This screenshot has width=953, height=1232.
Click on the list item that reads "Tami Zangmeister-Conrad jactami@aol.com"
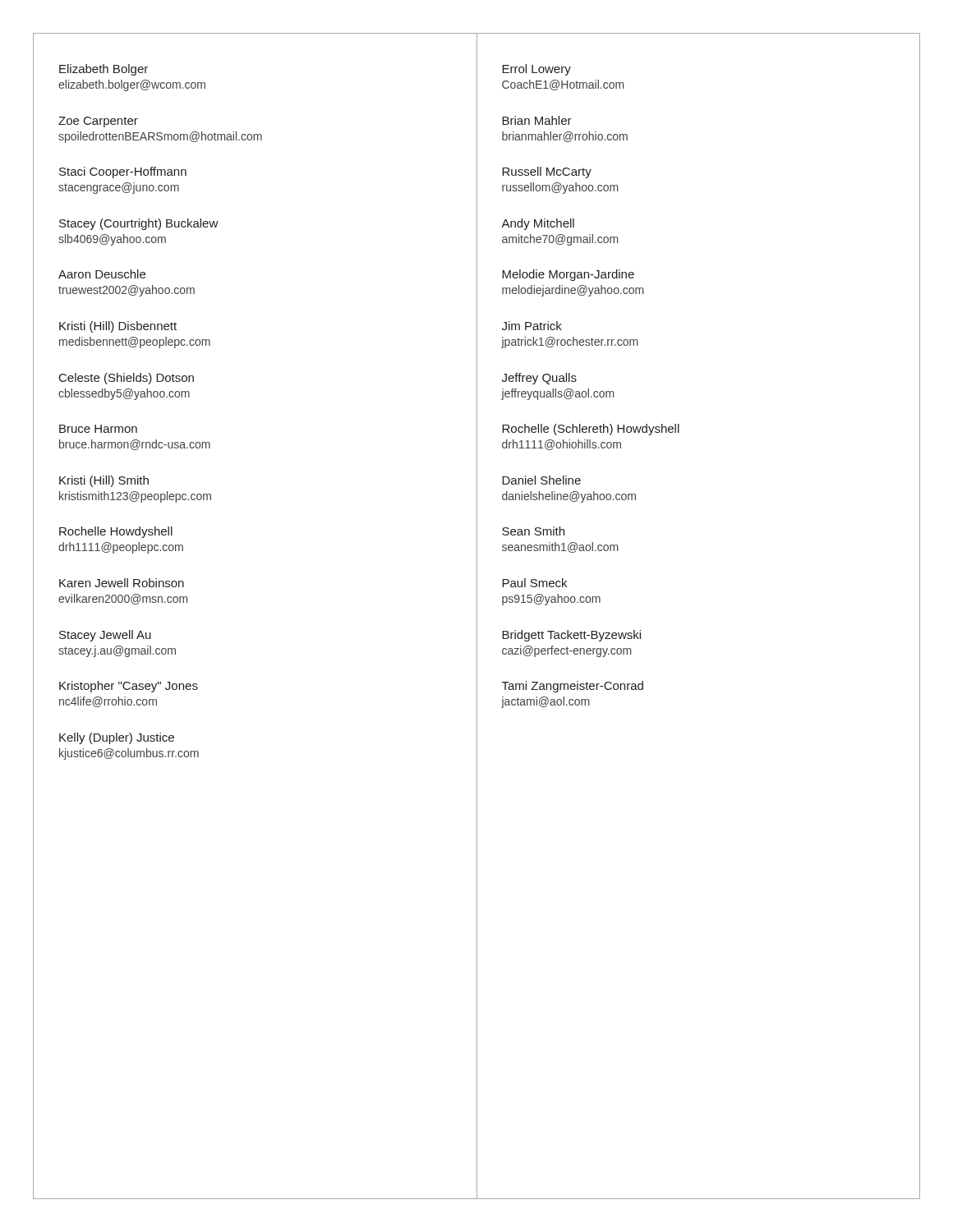pos(573,687)
